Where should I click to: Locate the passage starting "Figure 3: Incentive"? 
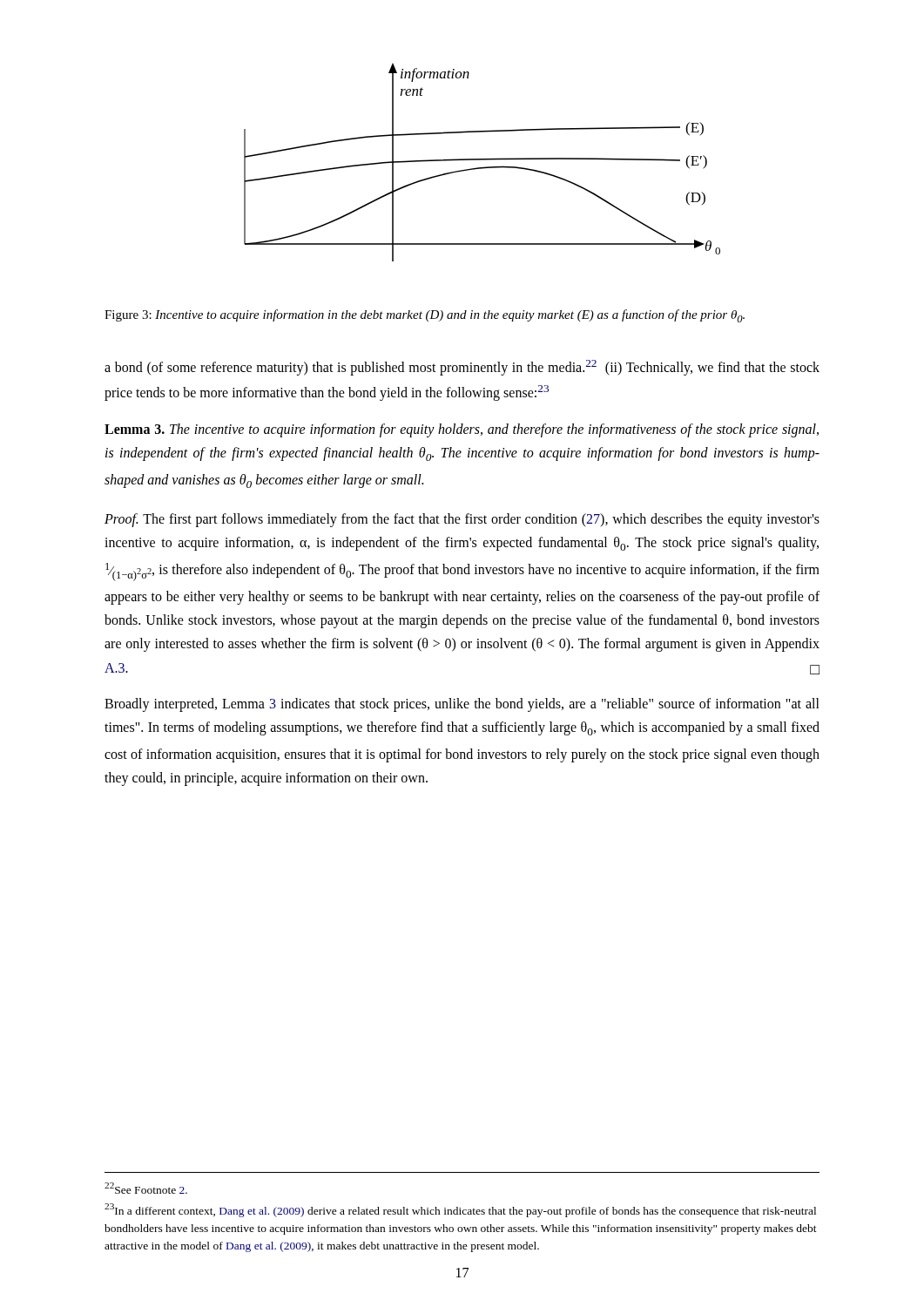coord(425,316)
